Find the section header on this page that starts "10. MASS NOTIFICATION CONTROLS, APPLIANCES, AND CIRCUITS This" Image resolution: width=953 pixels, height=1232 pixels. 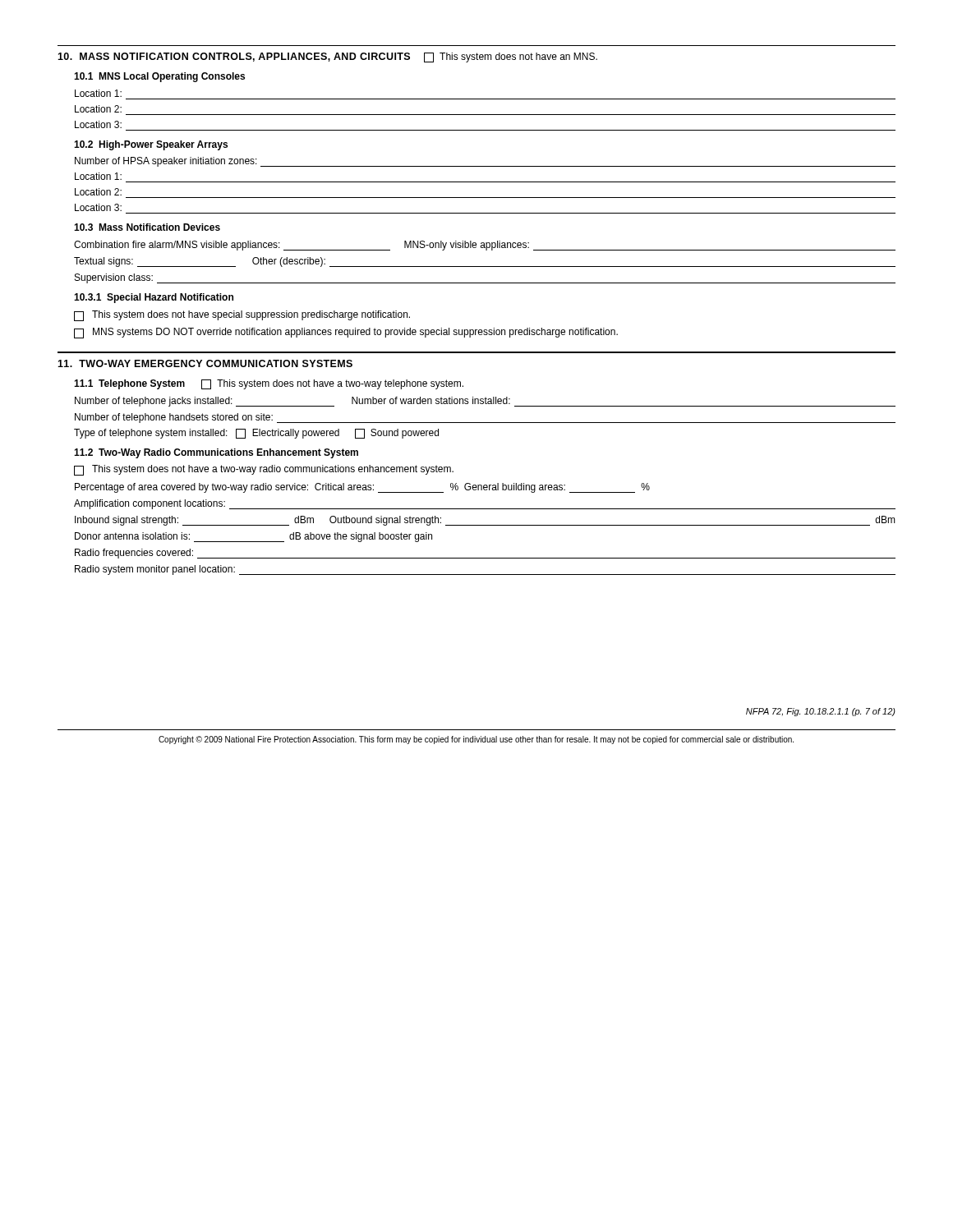click(328, 57)
